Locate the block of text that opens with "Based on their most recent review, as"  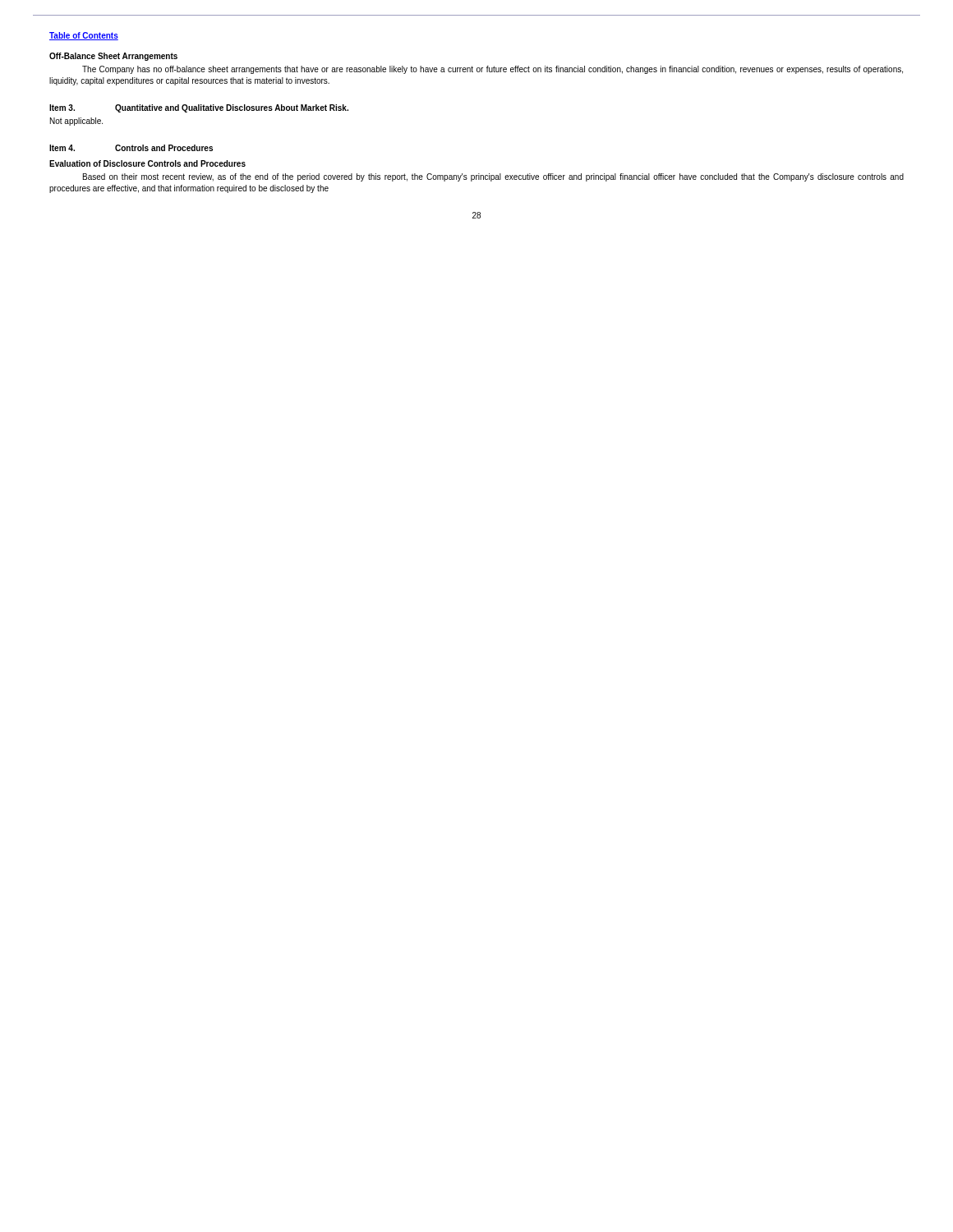pyautogui.click(x=476, y=183)
